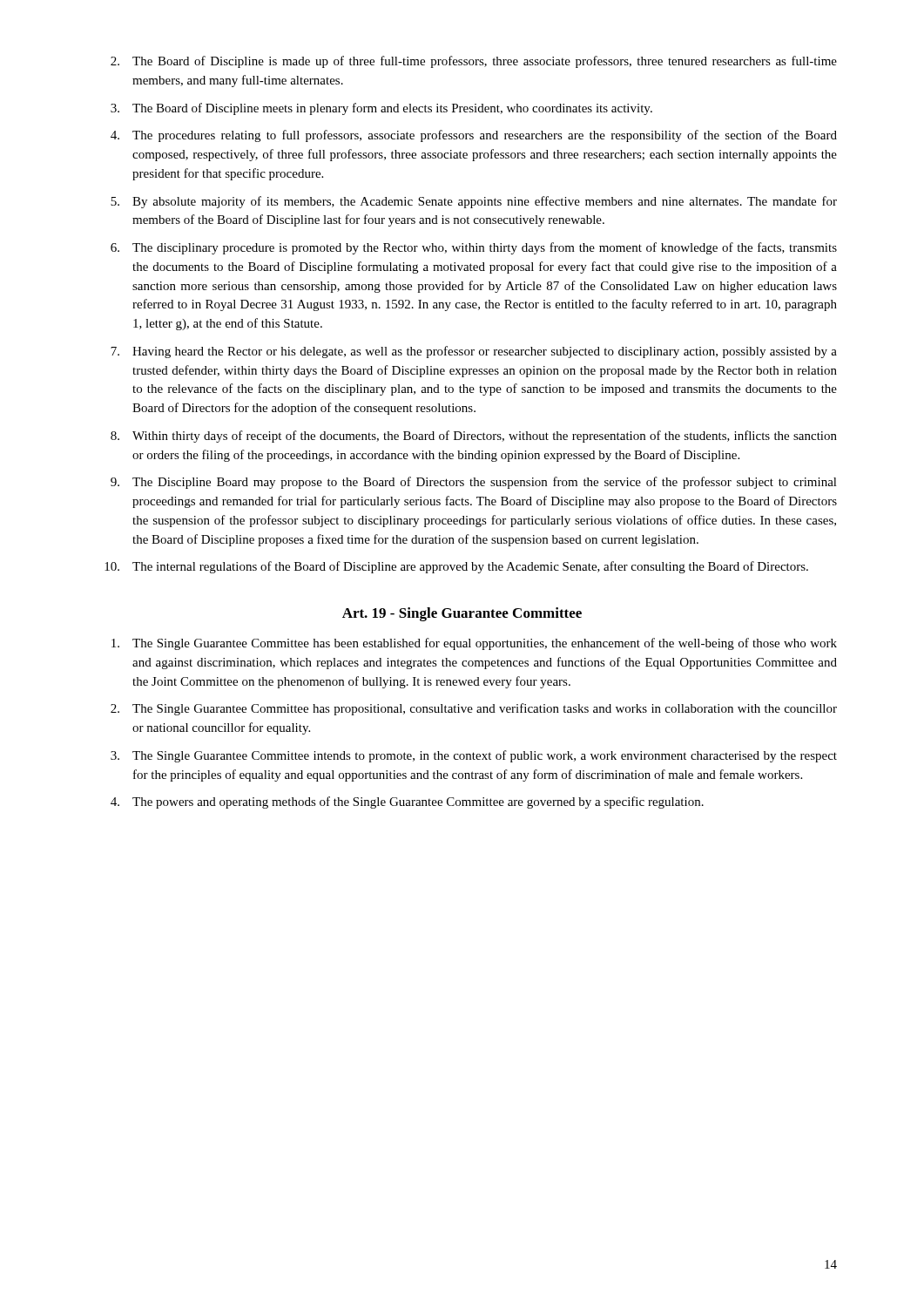Screen dimensions: 1307x924
Task: Find the block on this page that starts "7. Having heard the Rector or"
Action: pos(462,380)
